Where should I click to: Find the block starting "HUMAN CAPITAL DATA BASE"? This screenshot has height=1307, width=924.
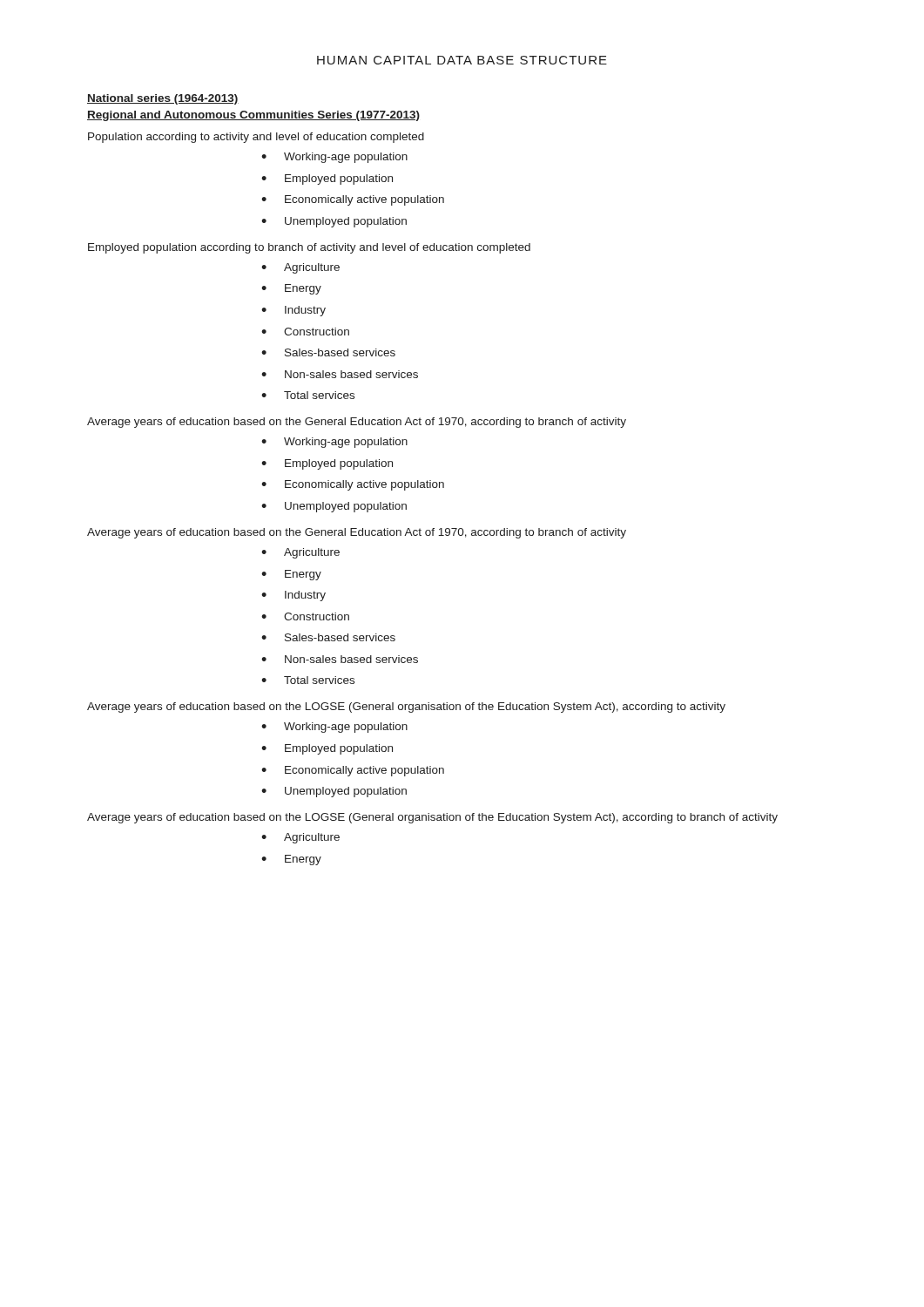(x=462, y=60)
